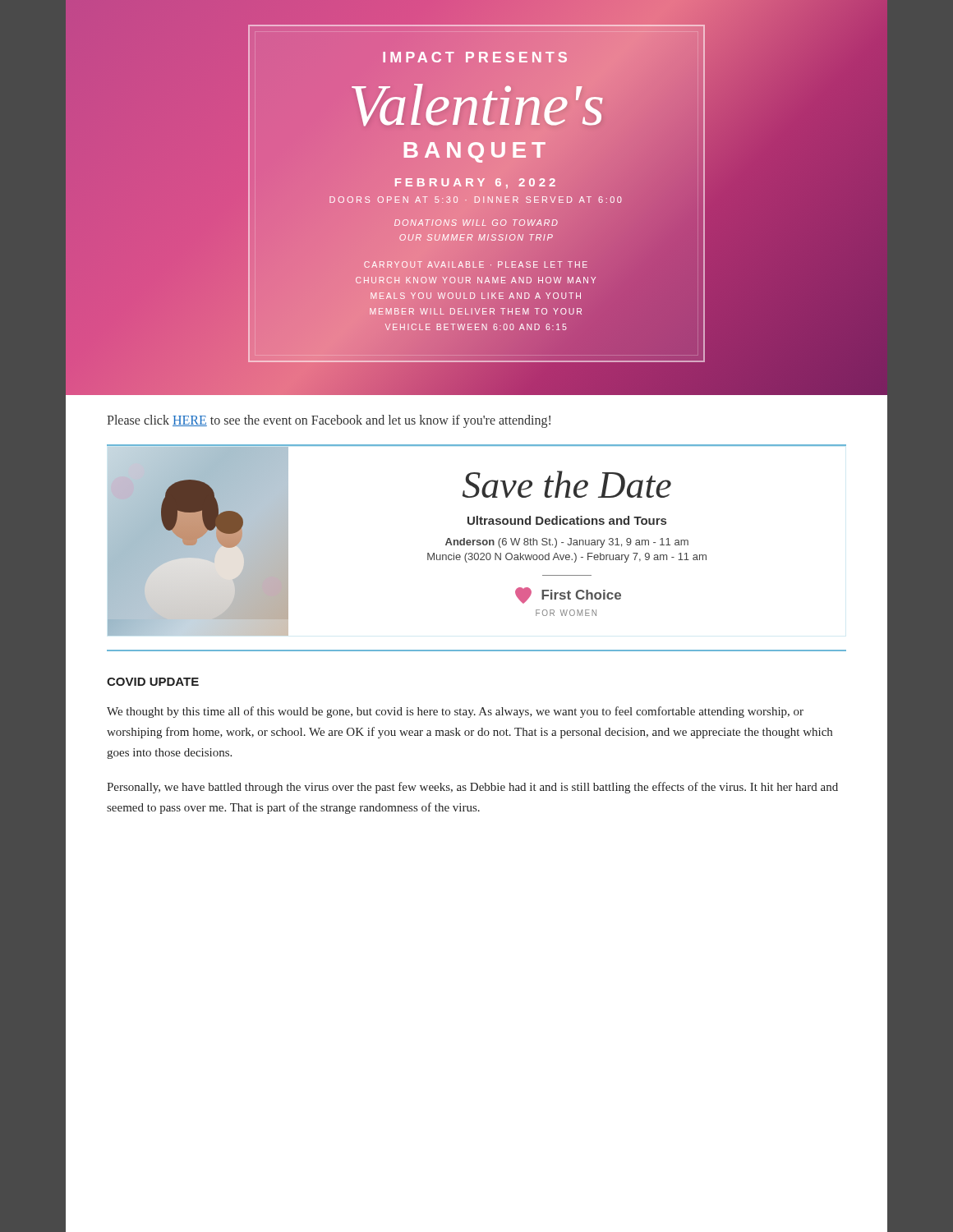Point to the text starting "COVID UPDATE"

tap(153, 681)
